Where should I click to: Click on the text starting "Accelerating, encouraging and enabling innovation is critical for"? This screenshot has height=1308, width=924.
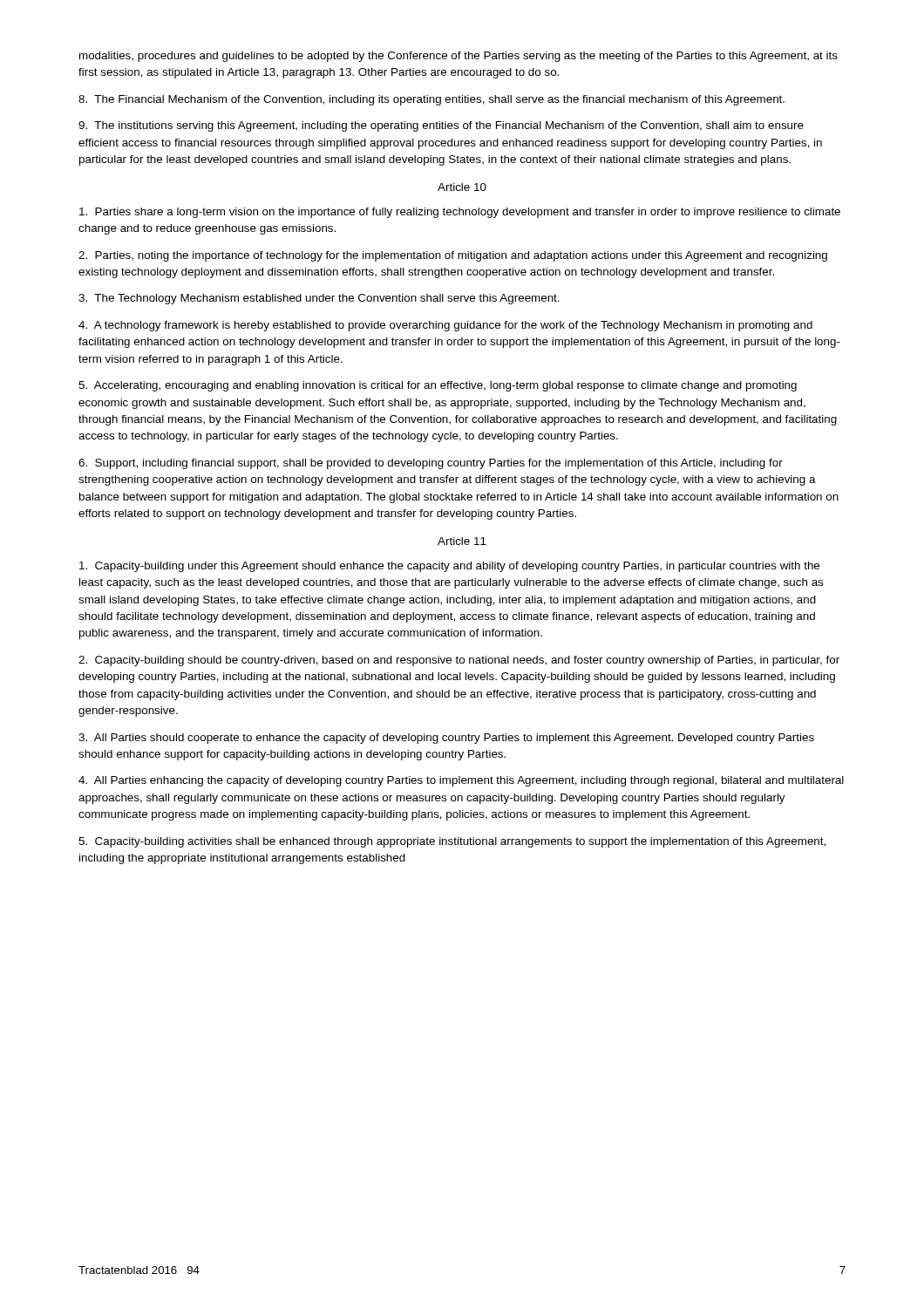pyautogui.click(x=458, y=411)
